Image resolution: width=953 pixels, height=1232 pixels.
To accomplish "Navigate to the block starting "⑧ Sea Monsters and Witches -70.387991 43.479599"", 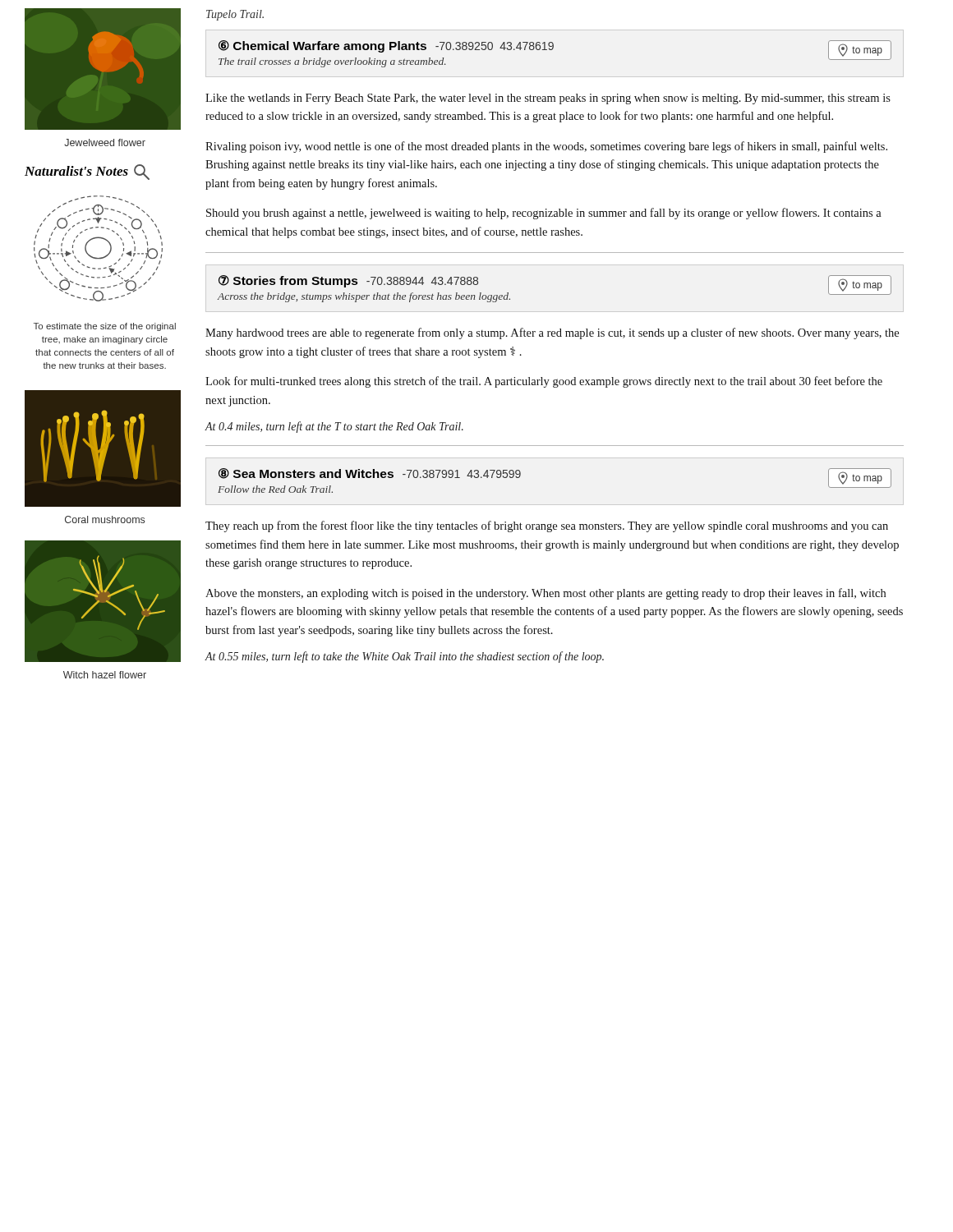I will (283, 478).
